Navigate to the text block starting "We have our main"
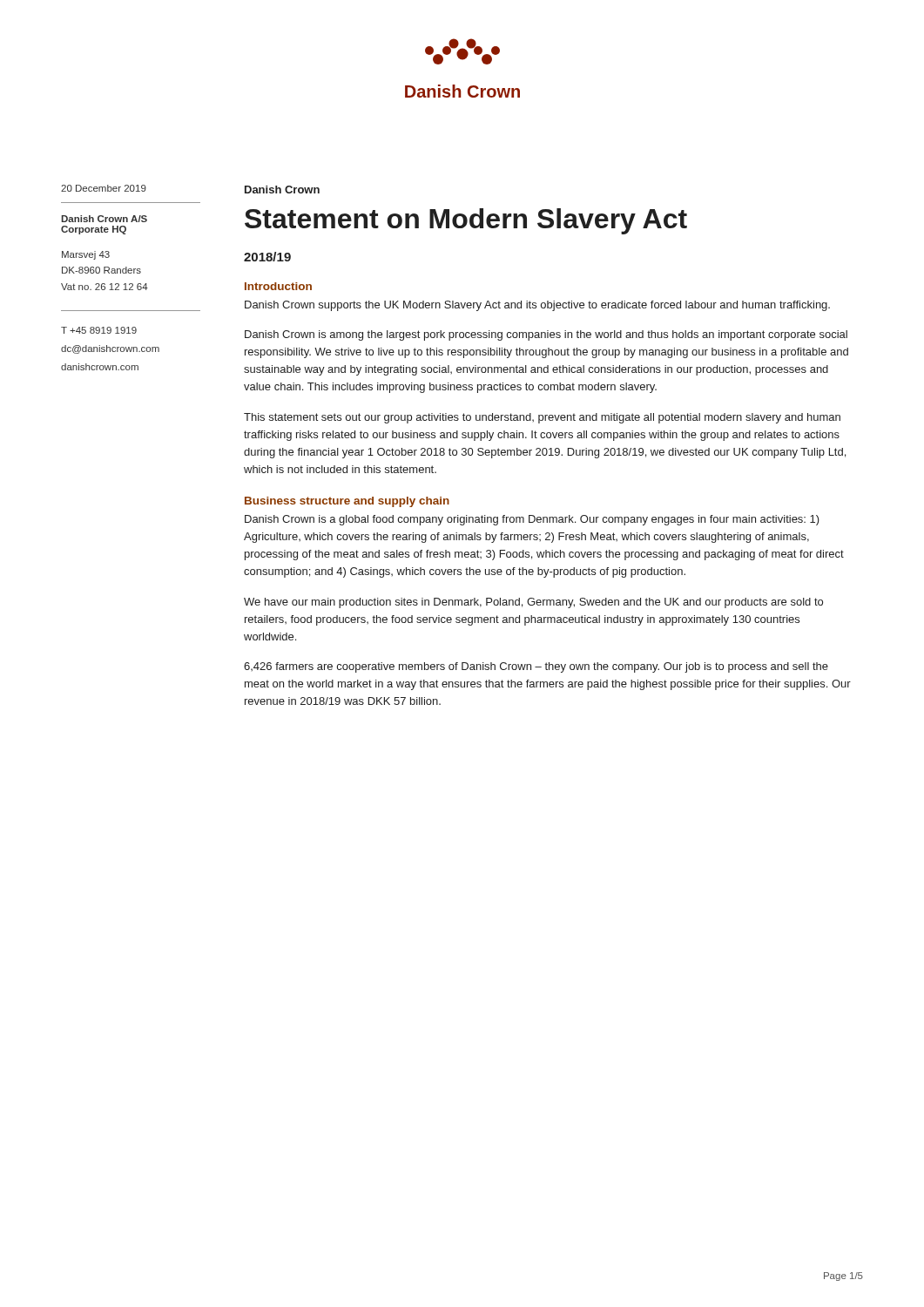The width and height of the screenshot is (924, 1307). pos(534,619)
